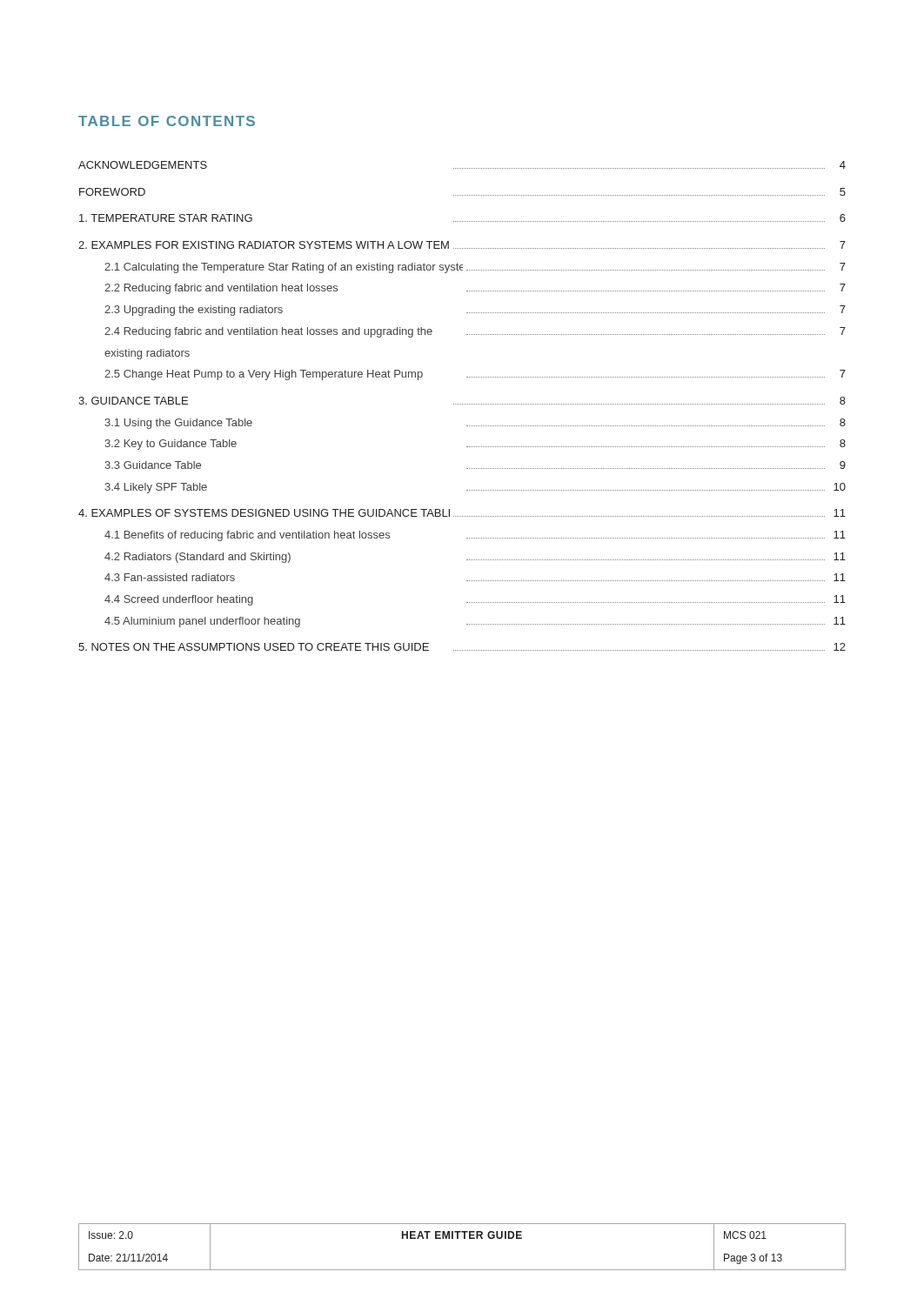This screenshot has height=1305, width=924.
Task: Find the list item with the text "3. GUIDANCE TABLE 8"
Action: point(462,401)
